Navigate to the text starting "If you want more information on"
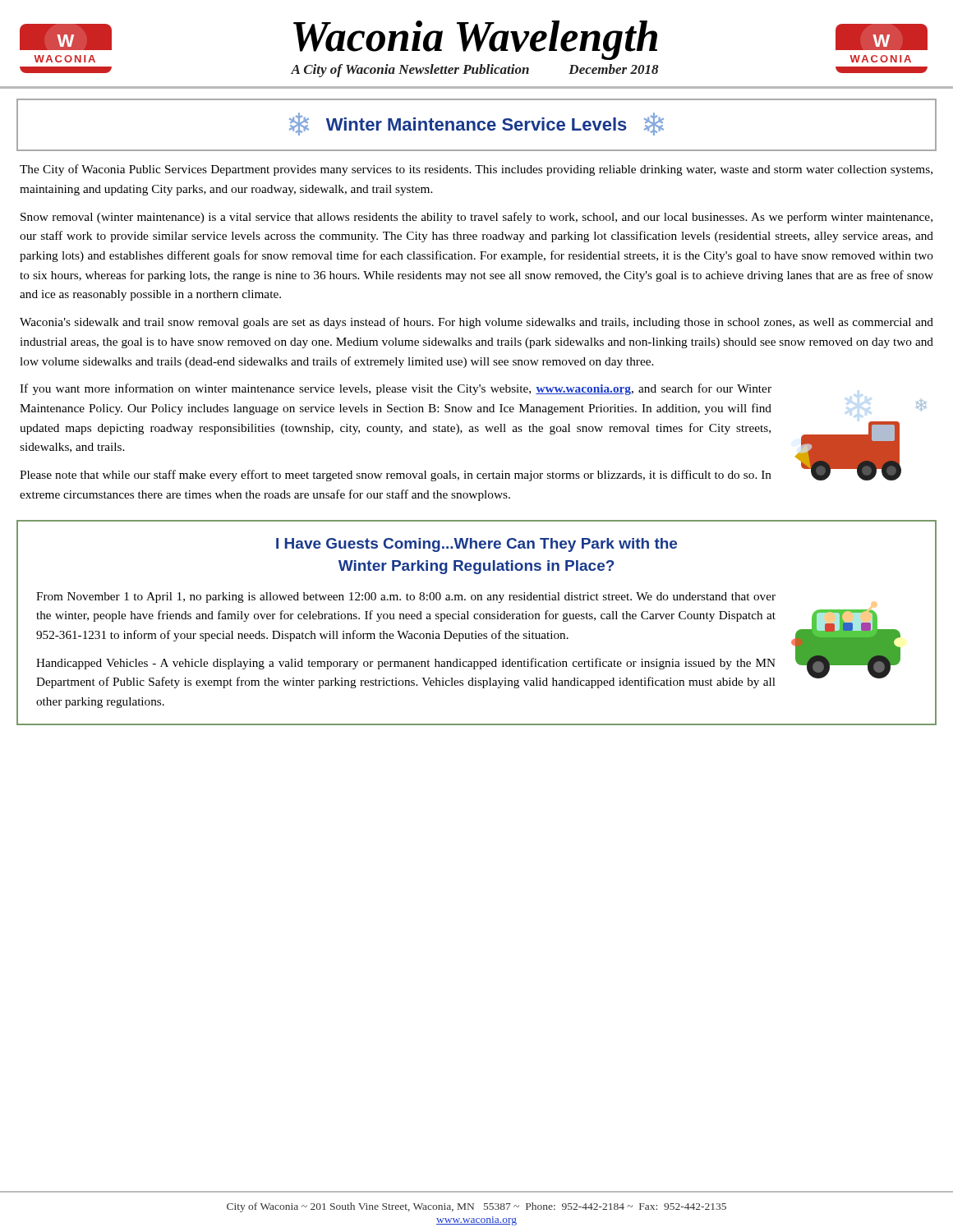The width and height of the screenshot is (953, 1232). click(396, 417)
